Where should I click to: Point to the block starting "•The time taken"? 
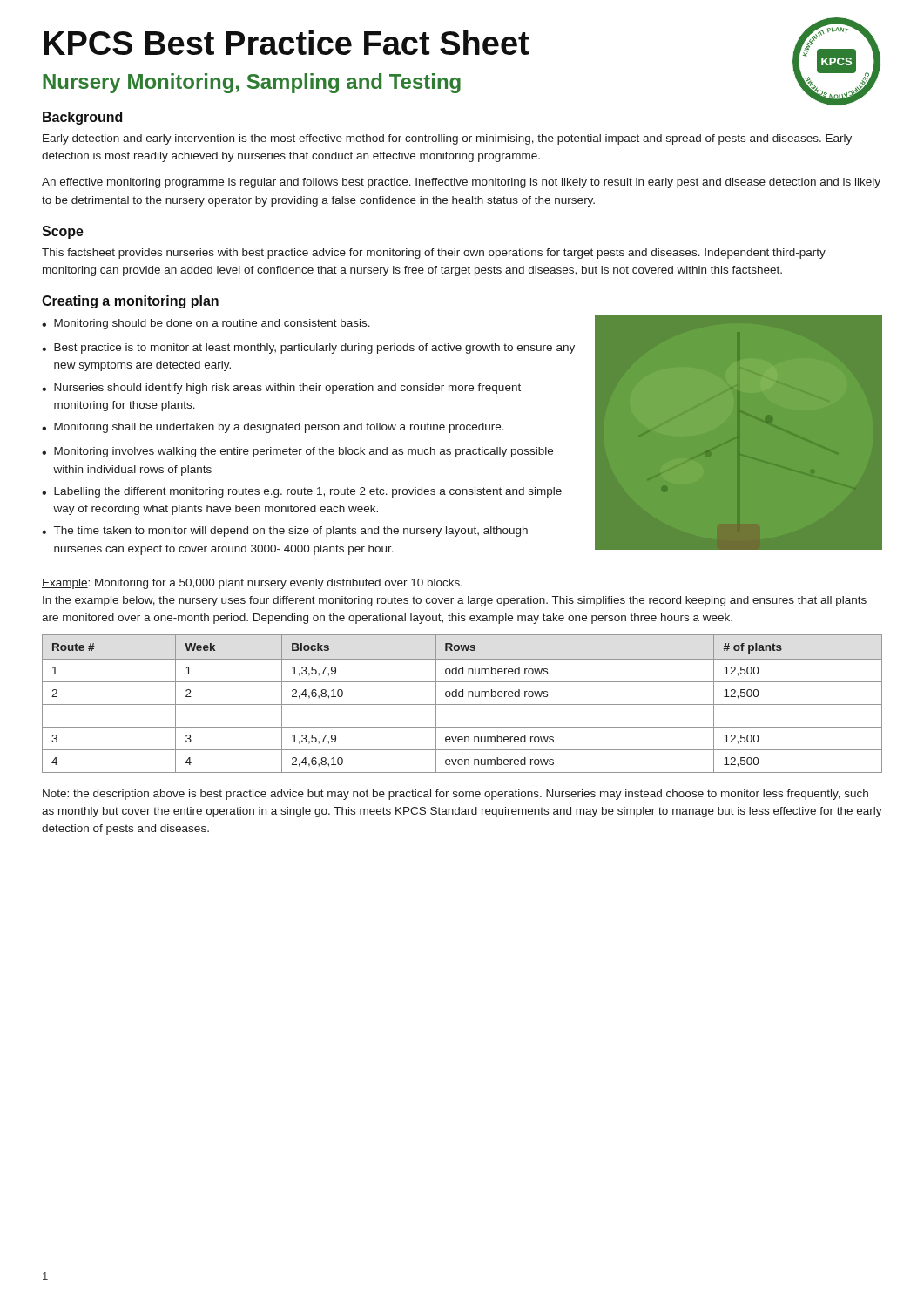click(310, 540)
